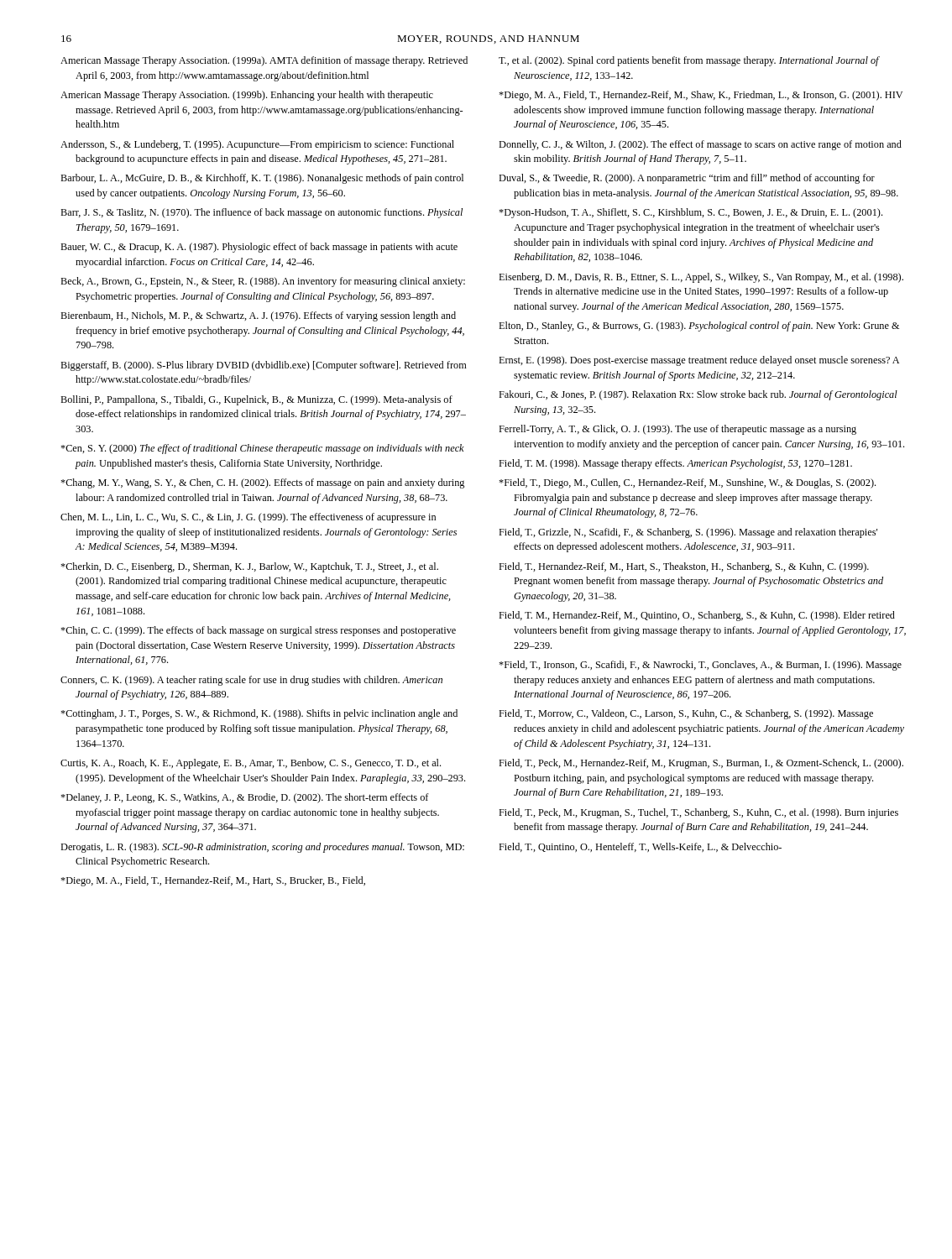
Task: Navigate to the text starting "Field, T., Peck, M., Krugman,"
Action: tap(699, 820)
